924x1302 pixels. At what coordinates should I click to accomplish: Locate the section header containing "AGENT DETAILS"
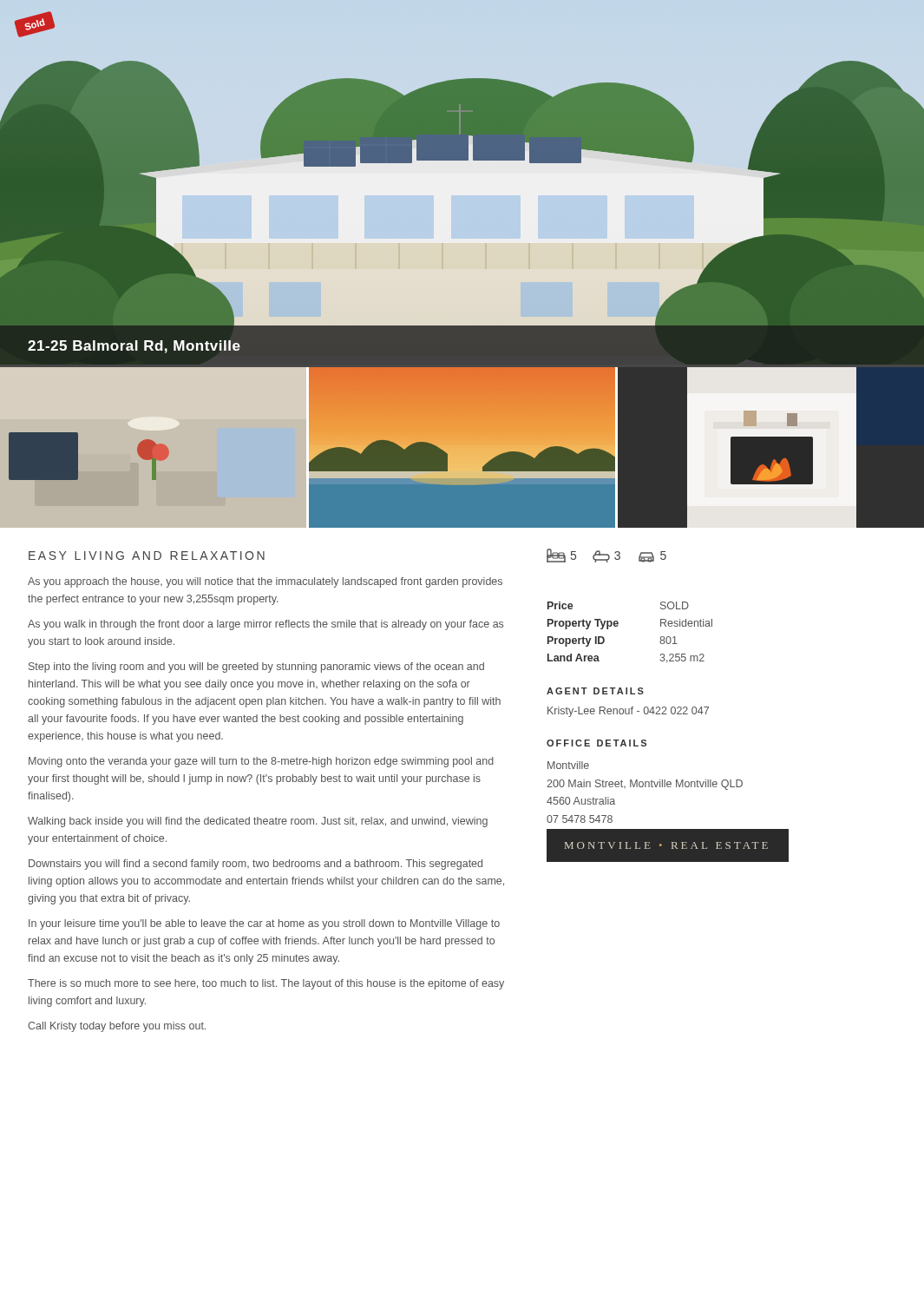click(595, 691)
